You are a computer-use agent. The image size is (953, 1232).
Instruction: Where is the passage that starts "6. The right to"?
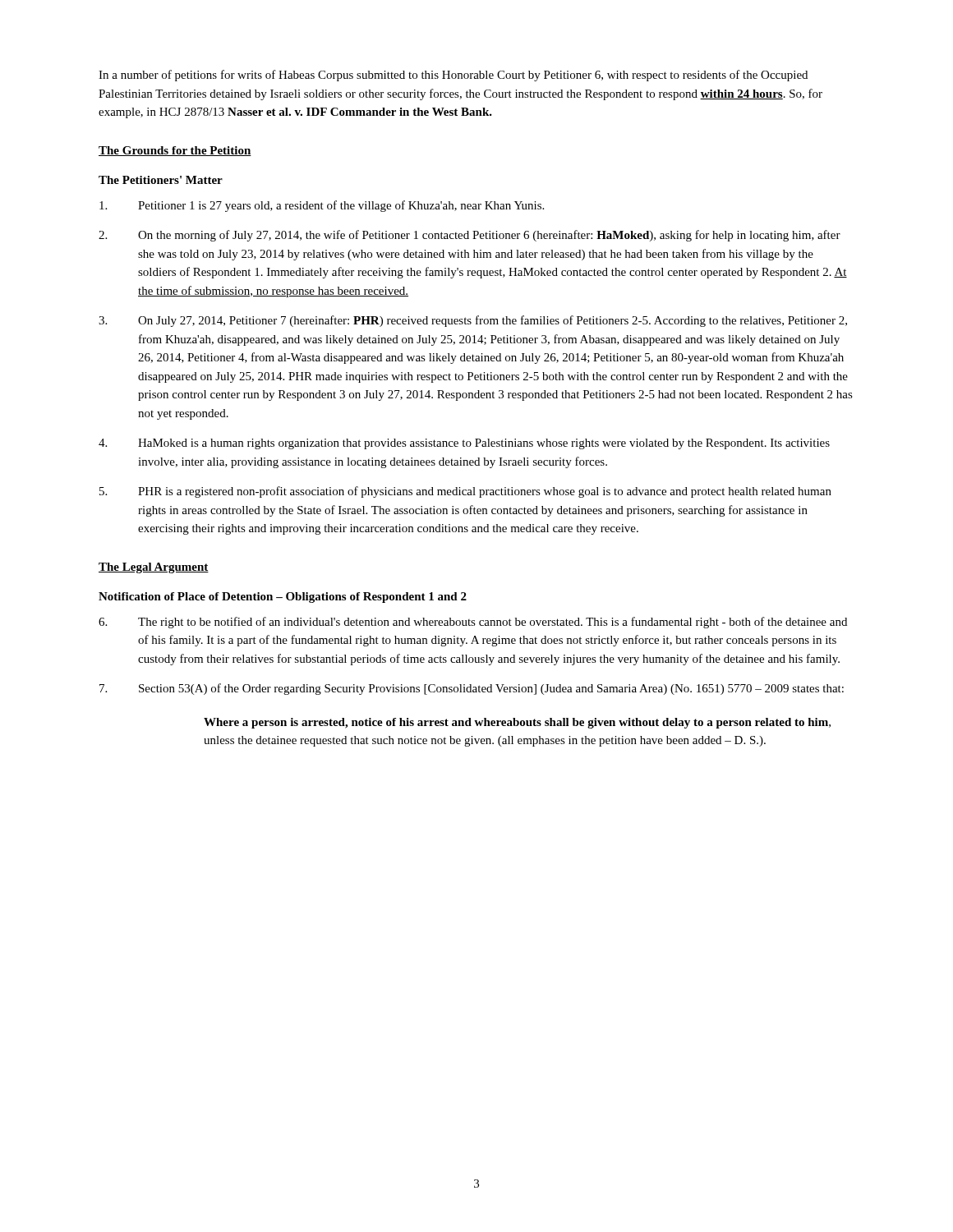pos(476,640)
